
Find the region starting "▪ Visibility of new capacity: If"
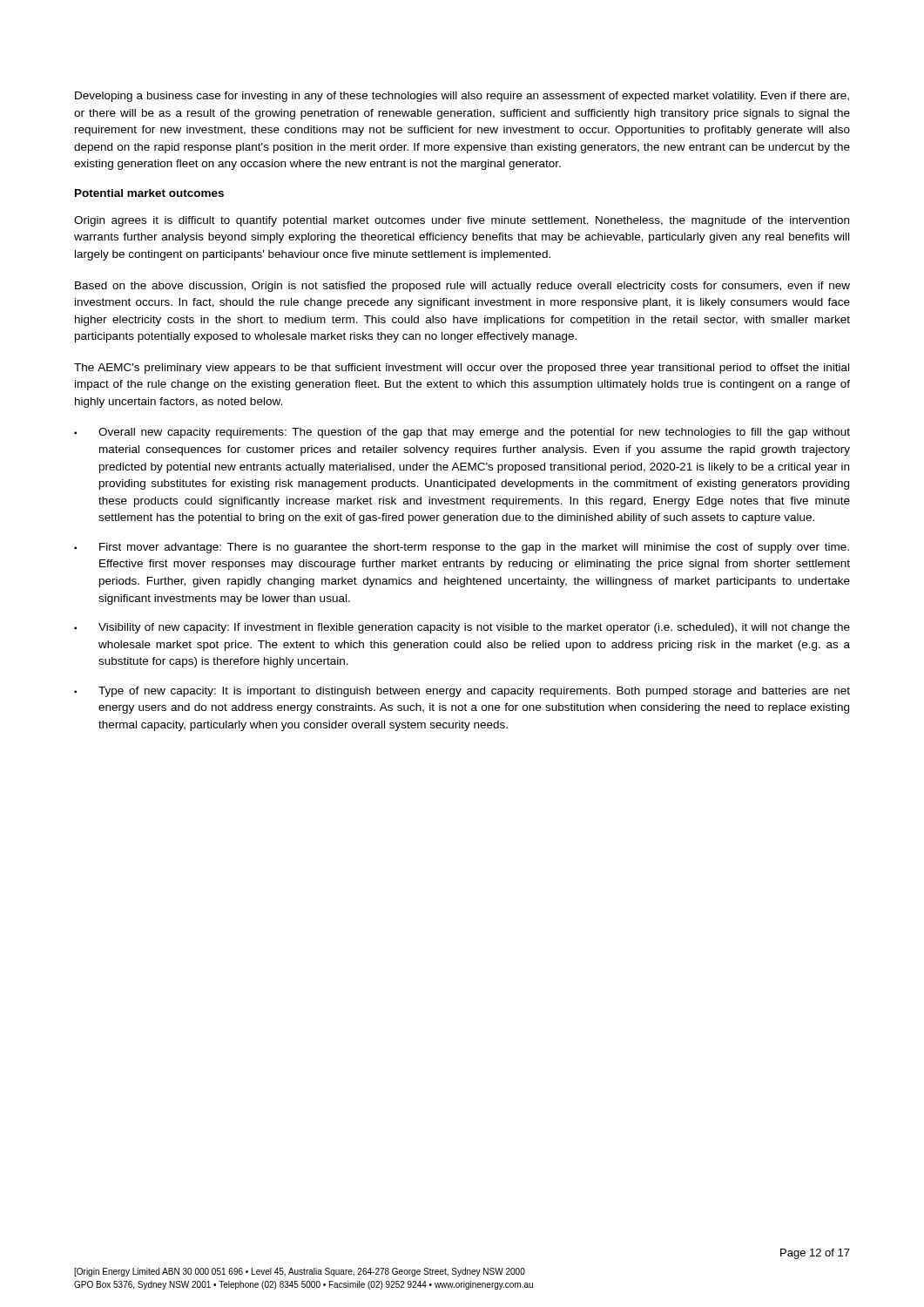462,644
